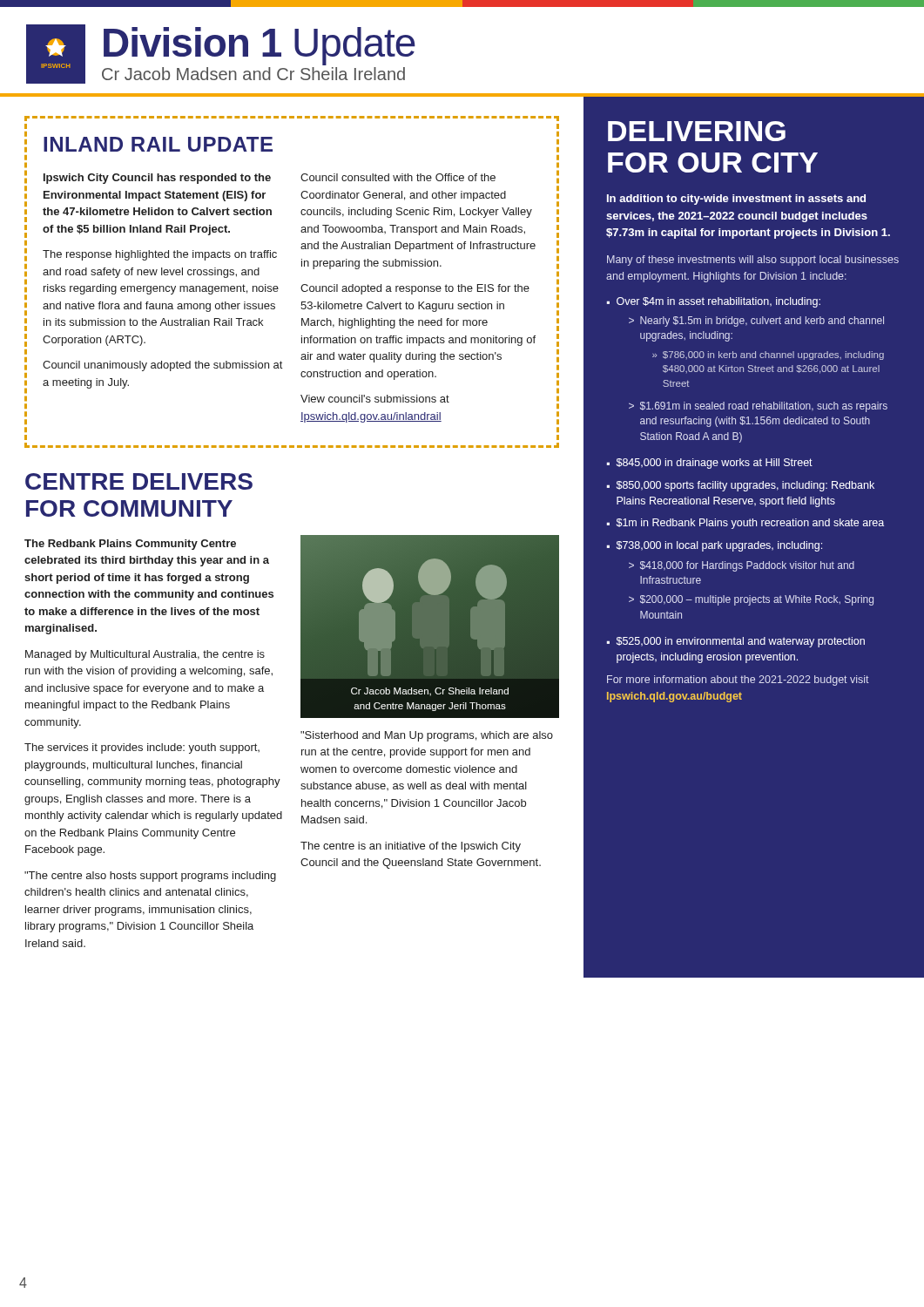Point to the block beginning "The services it provides"
The height and width of the screenshot is (1307, 924).
click(x=153, y=798)
